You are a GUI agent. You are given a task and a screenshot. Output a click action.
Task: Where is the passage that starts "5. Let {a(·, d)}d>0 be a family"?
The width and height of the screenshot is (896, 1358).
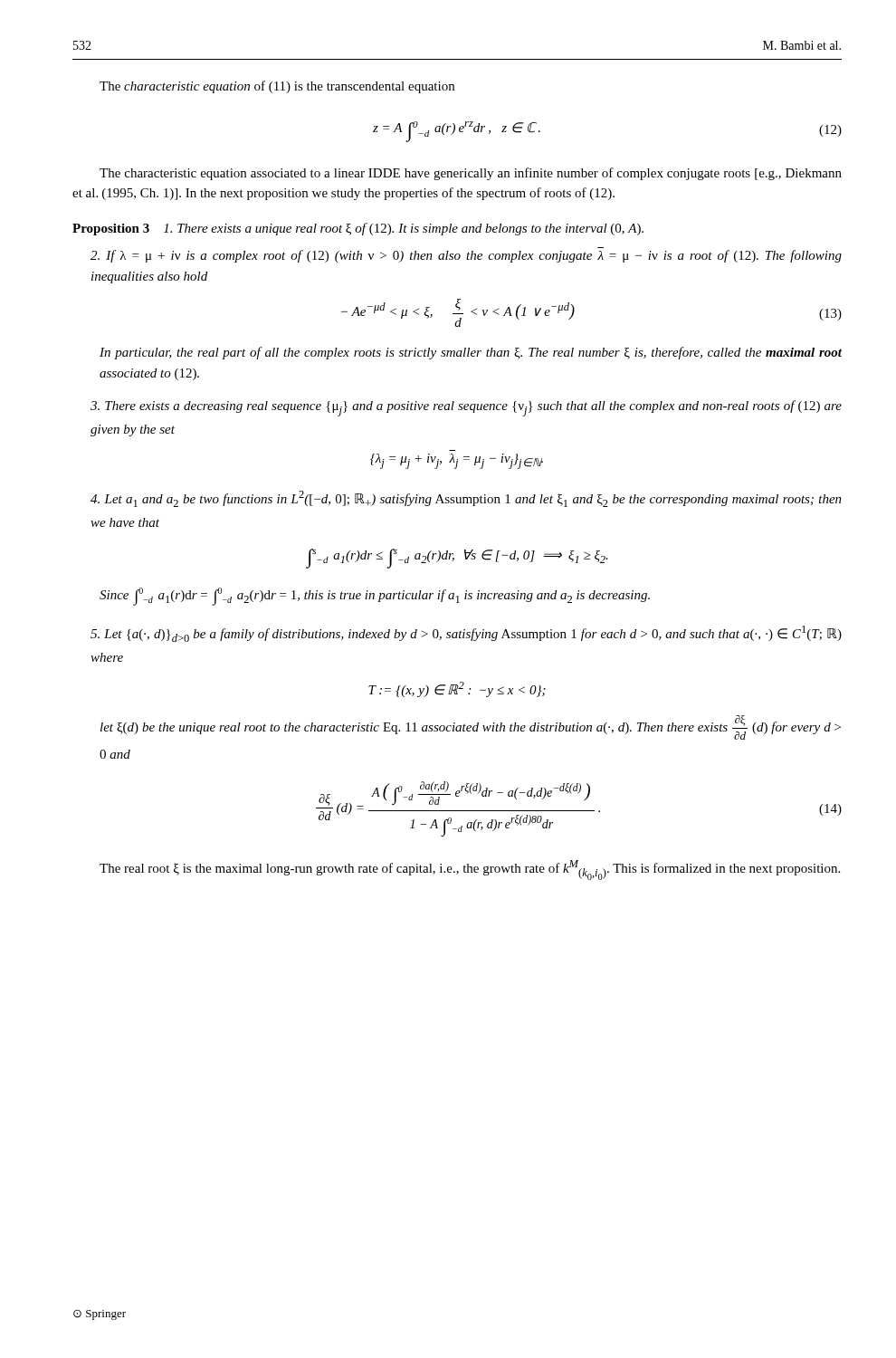pos(466,644)
